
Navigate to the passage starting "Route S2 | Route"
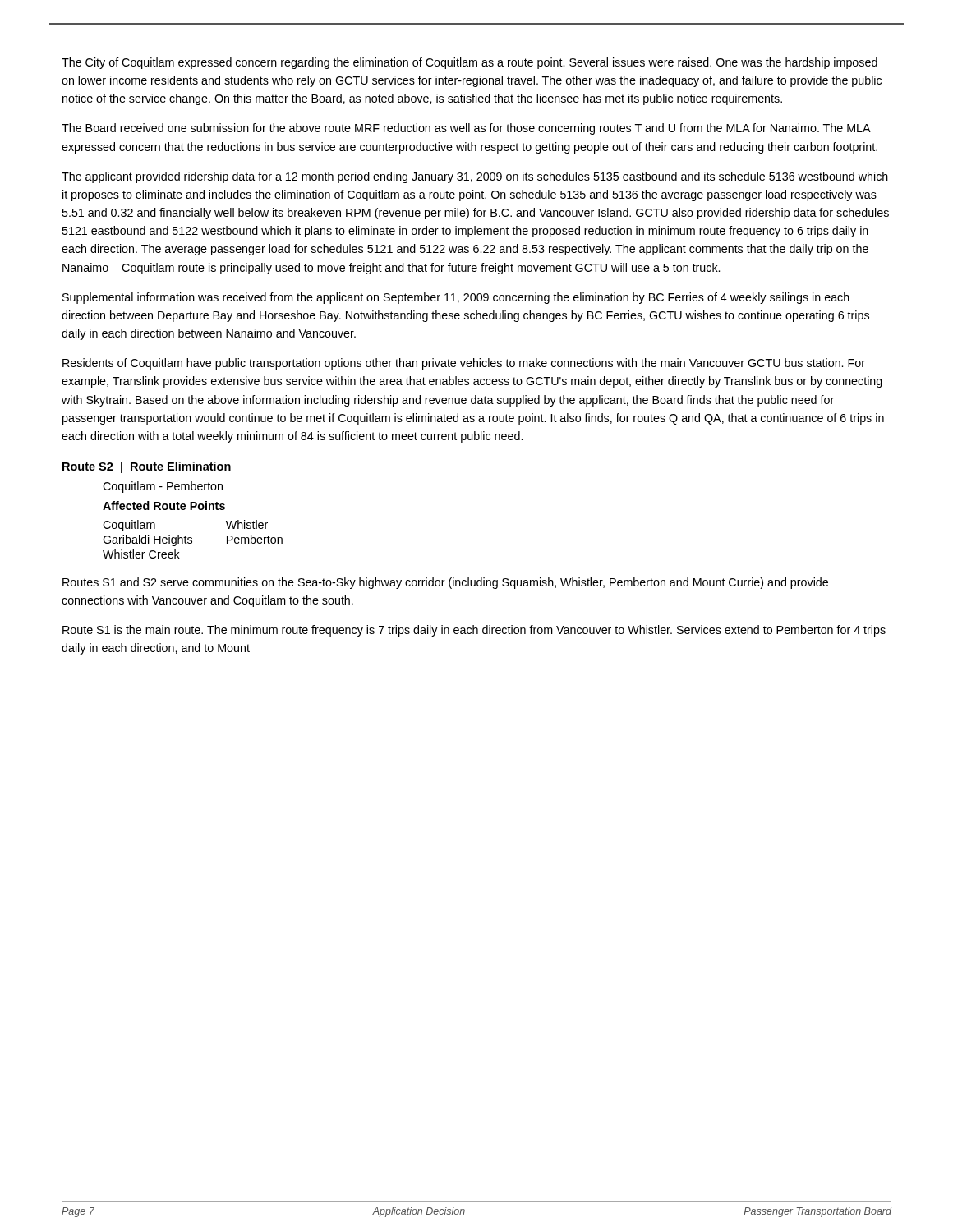pyautogui.click(x=146, y=466)
